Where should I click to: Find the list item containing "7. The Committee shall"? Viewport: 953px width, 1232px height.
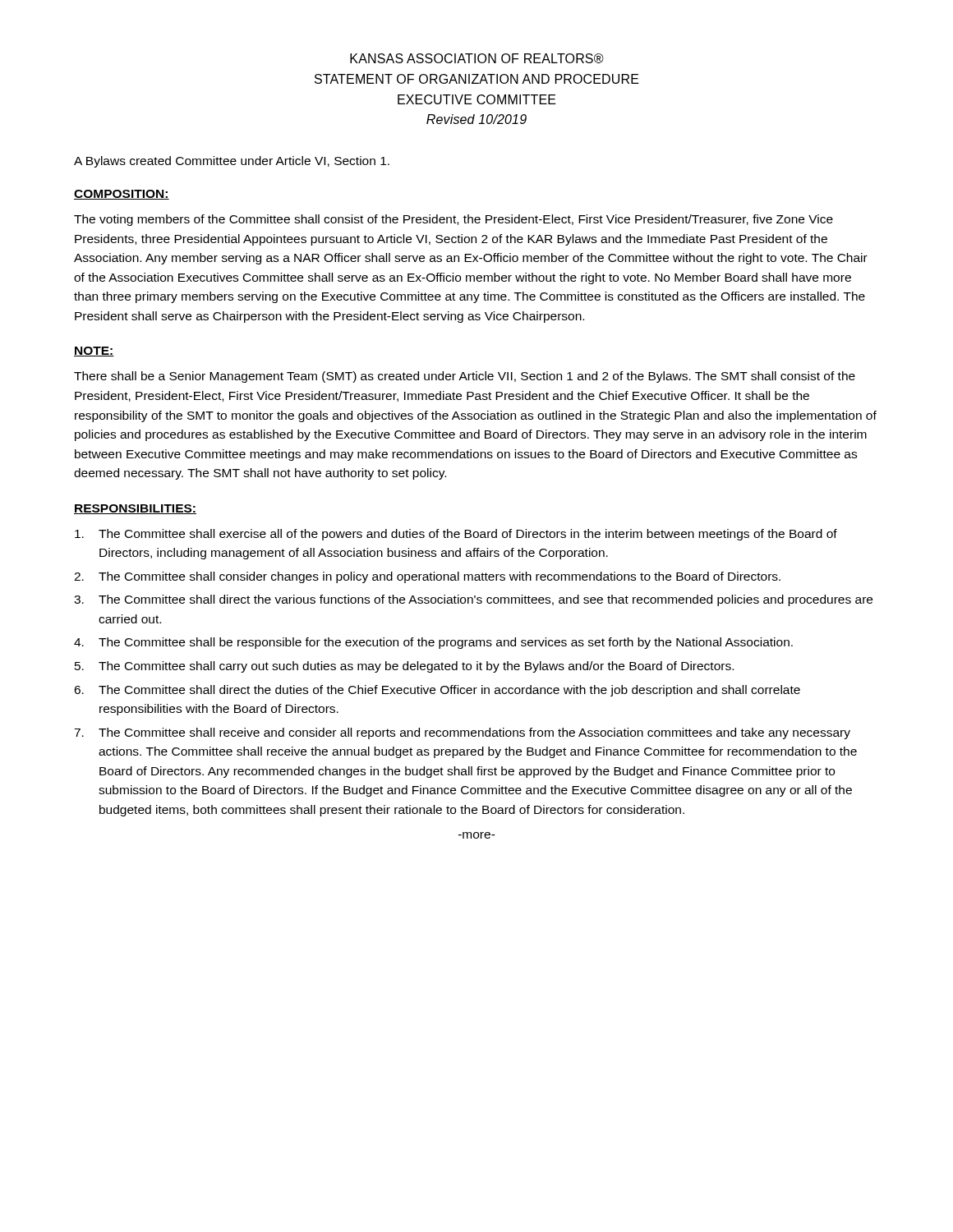pos(476,771)
